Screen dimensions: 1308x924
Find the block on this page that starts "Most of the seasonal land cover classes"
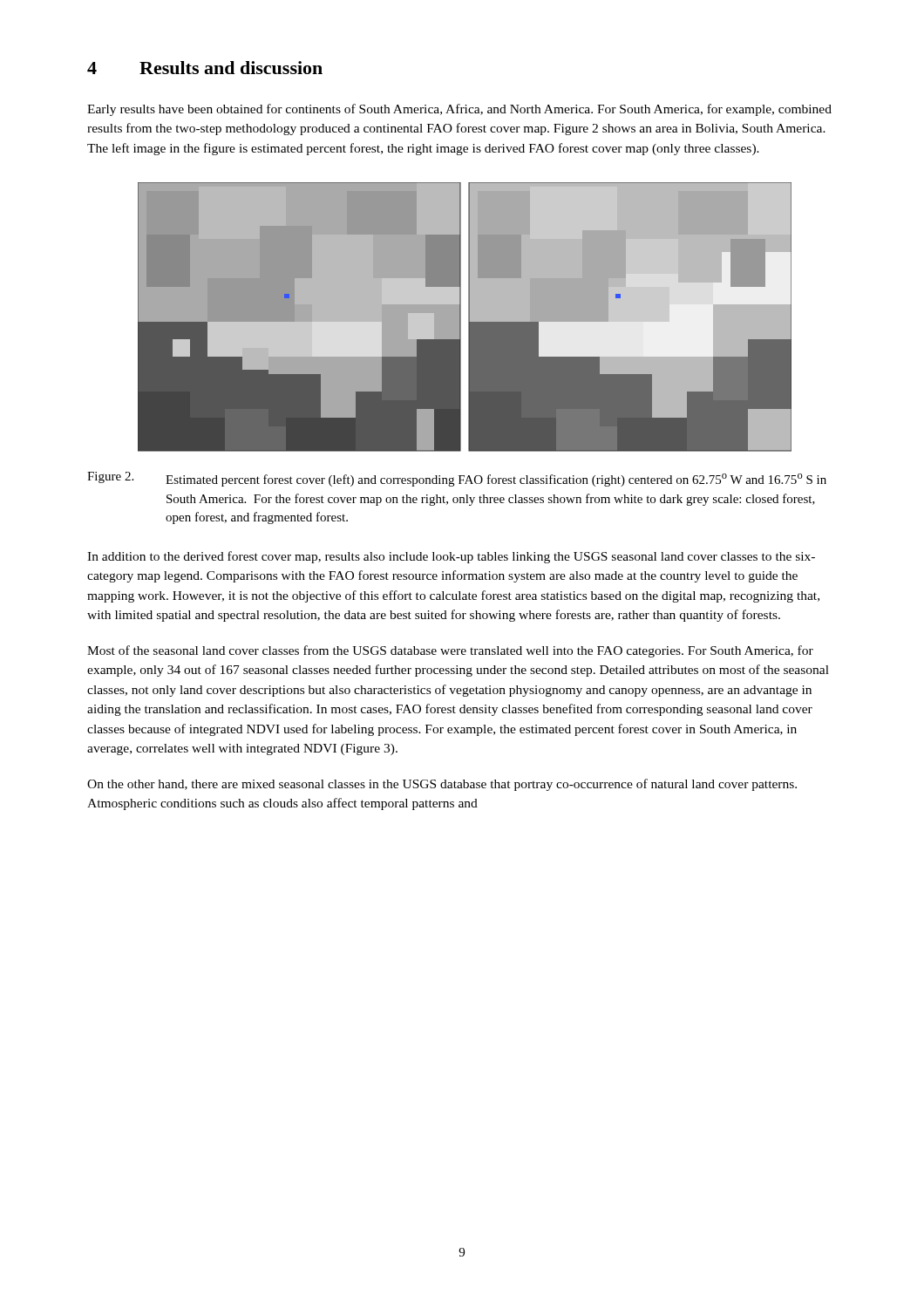458,699
